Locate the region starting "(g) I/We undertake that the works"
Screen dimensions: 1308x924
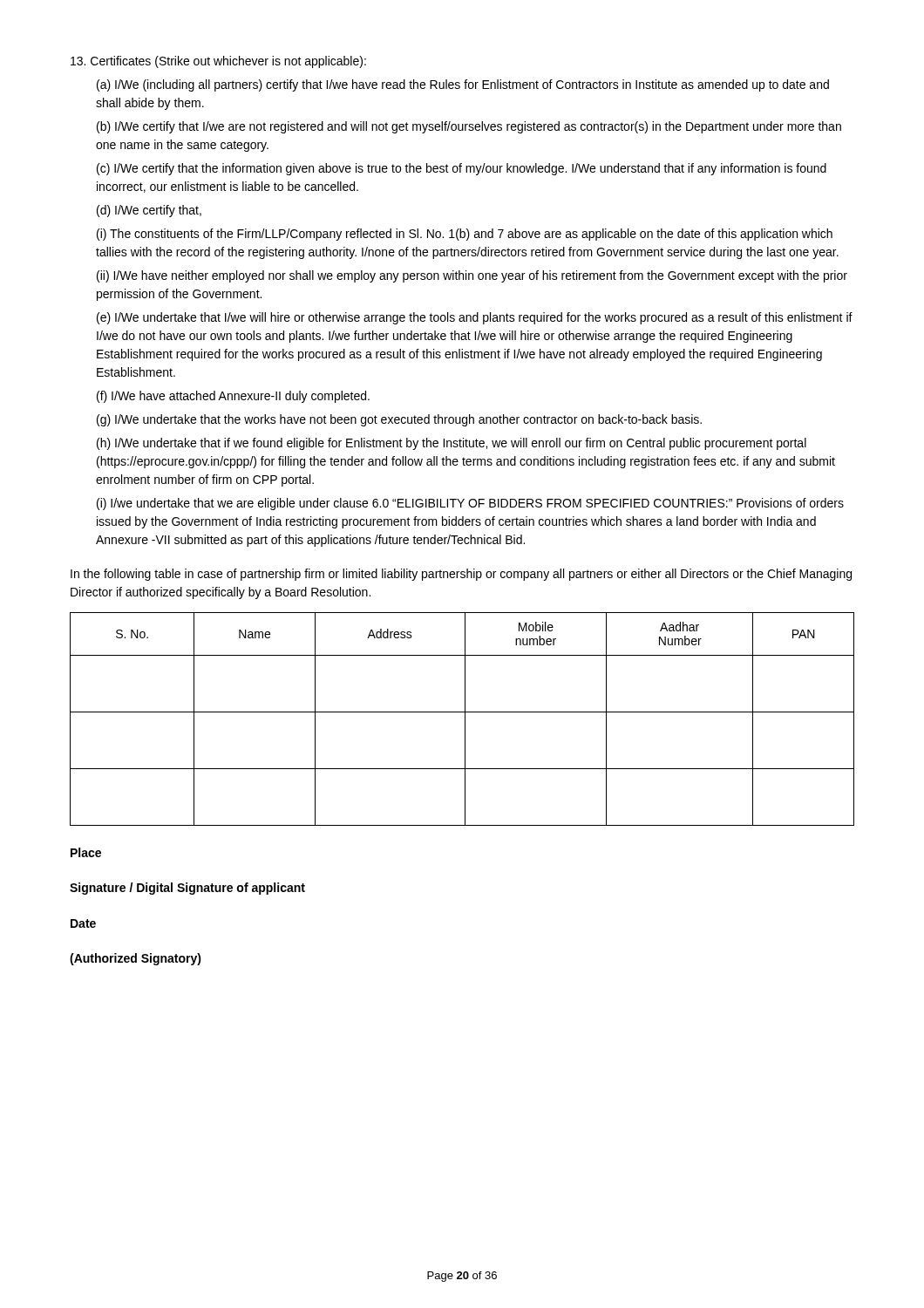click(399, 419)
